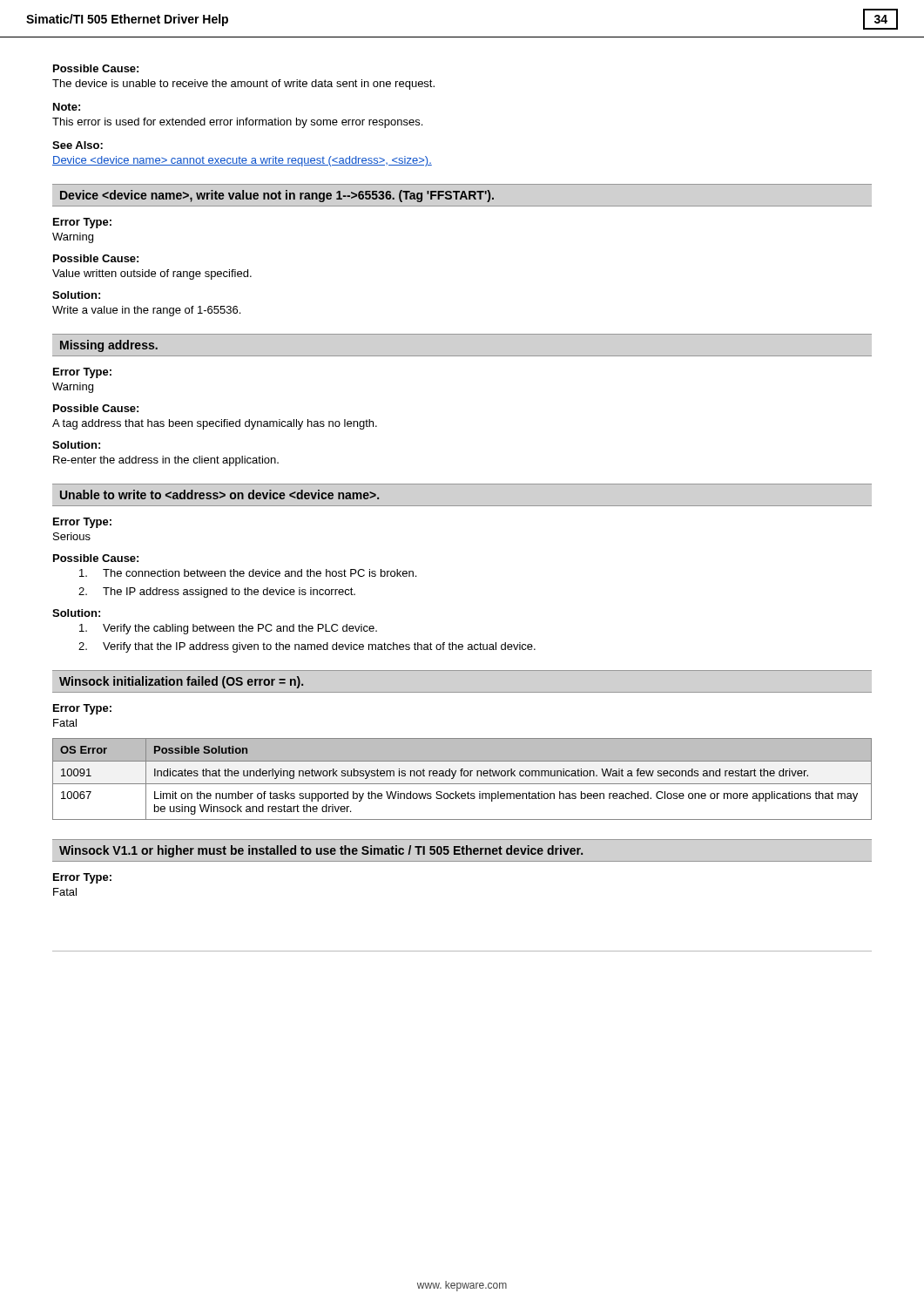Select the text block that reads "This error is used for extended error"
Image resolution: width=924 pixels, height=1307 pixels.
(x=238, y=122)
